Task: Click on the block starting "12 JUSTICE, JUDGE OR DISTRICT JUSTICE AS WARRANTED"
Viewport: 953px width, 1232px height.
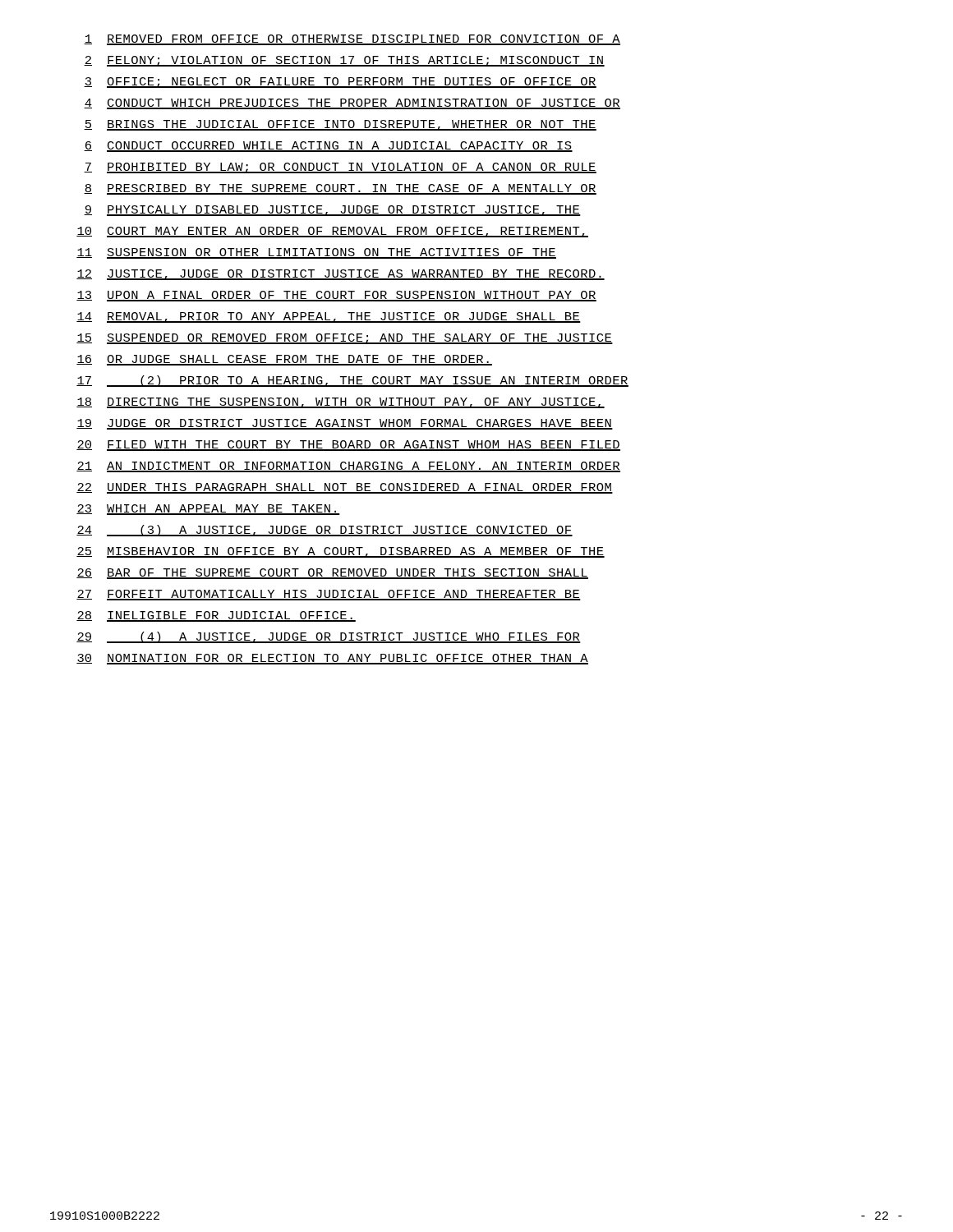Action: (x=476, y=274)
